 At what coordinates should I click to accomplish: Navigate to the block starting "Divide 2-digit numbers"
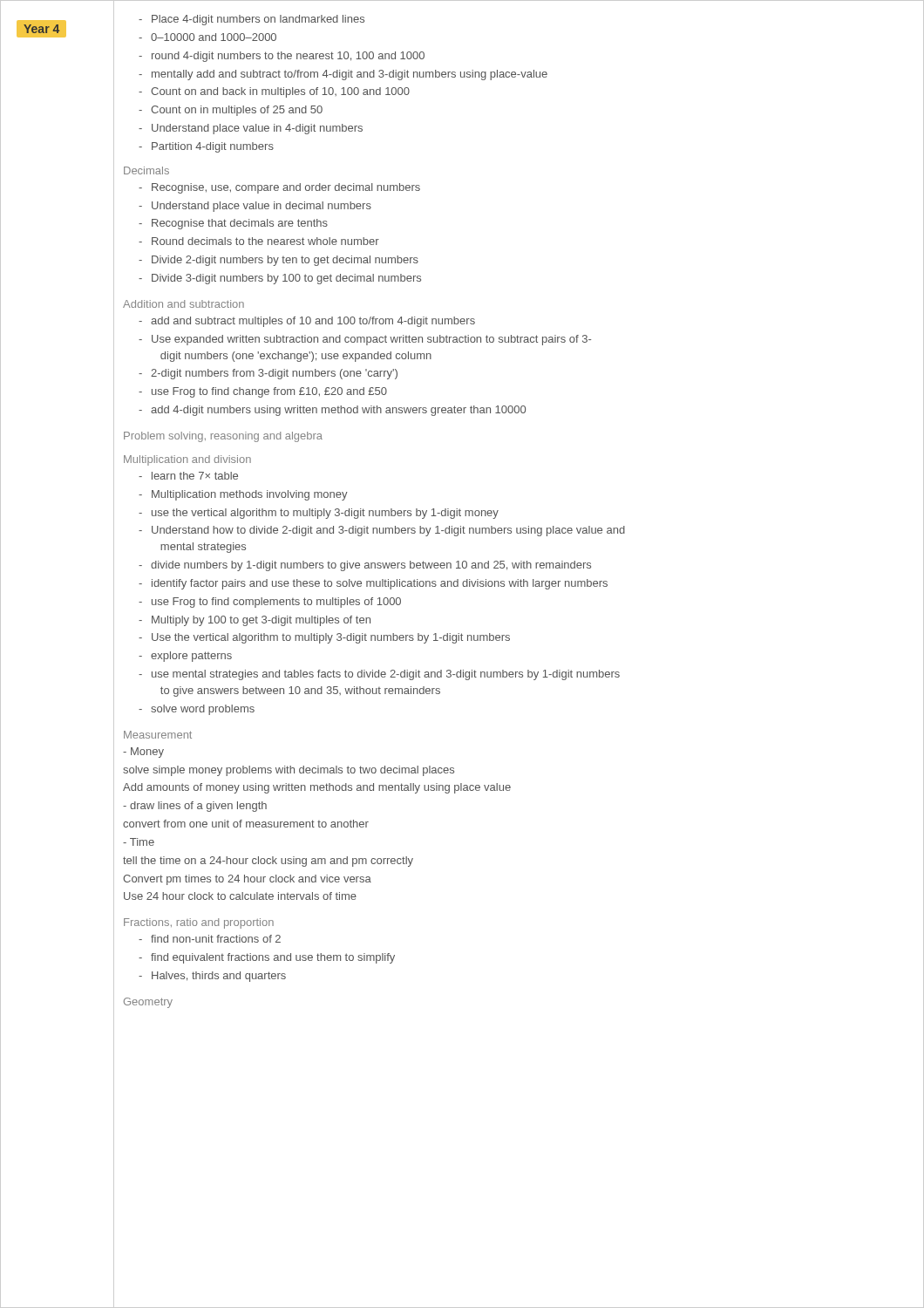285,260
